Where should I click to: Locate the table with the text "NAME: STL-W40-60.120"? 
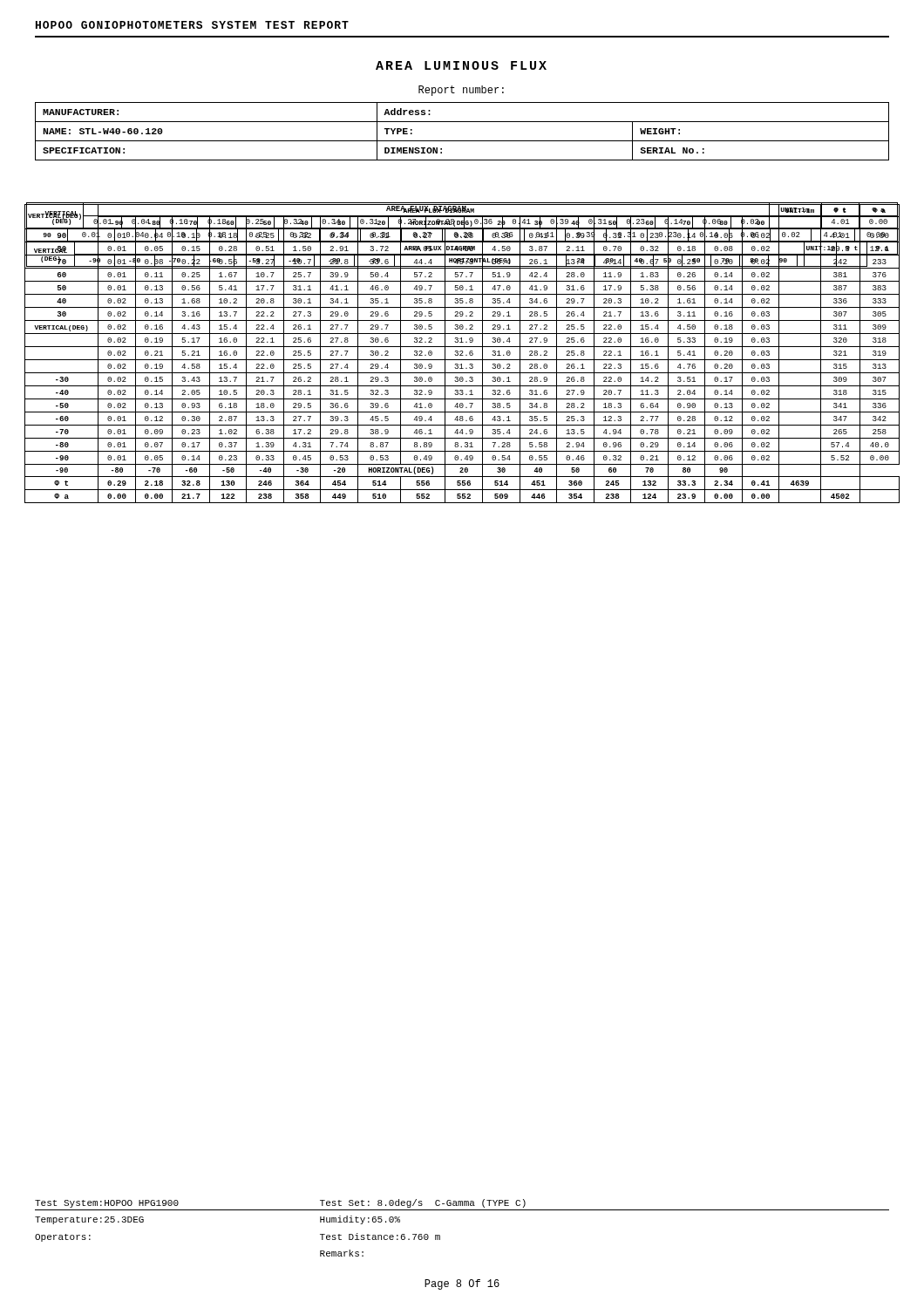(462, 131)
